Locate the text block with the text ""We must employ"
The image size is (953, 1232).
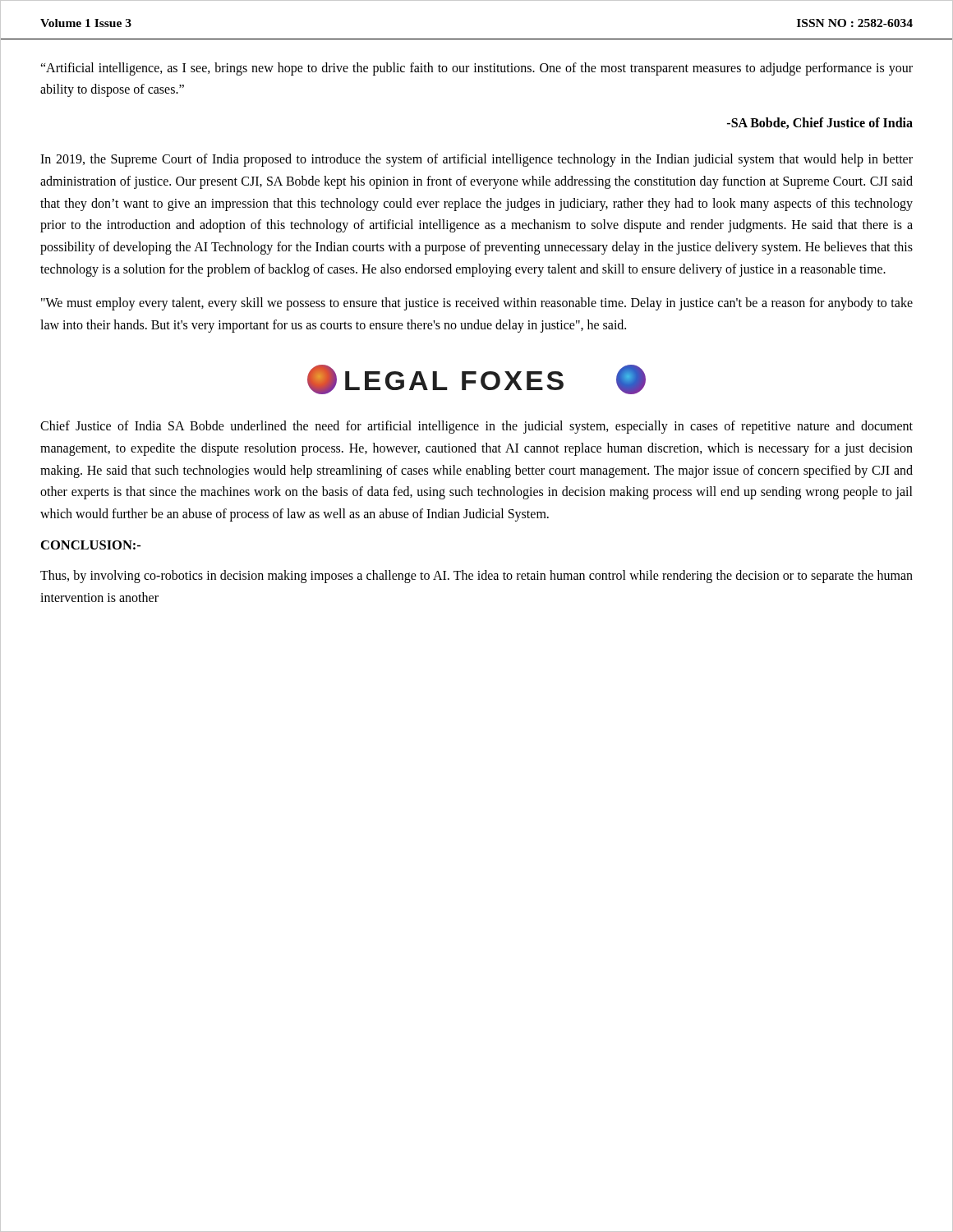(476, 314)
